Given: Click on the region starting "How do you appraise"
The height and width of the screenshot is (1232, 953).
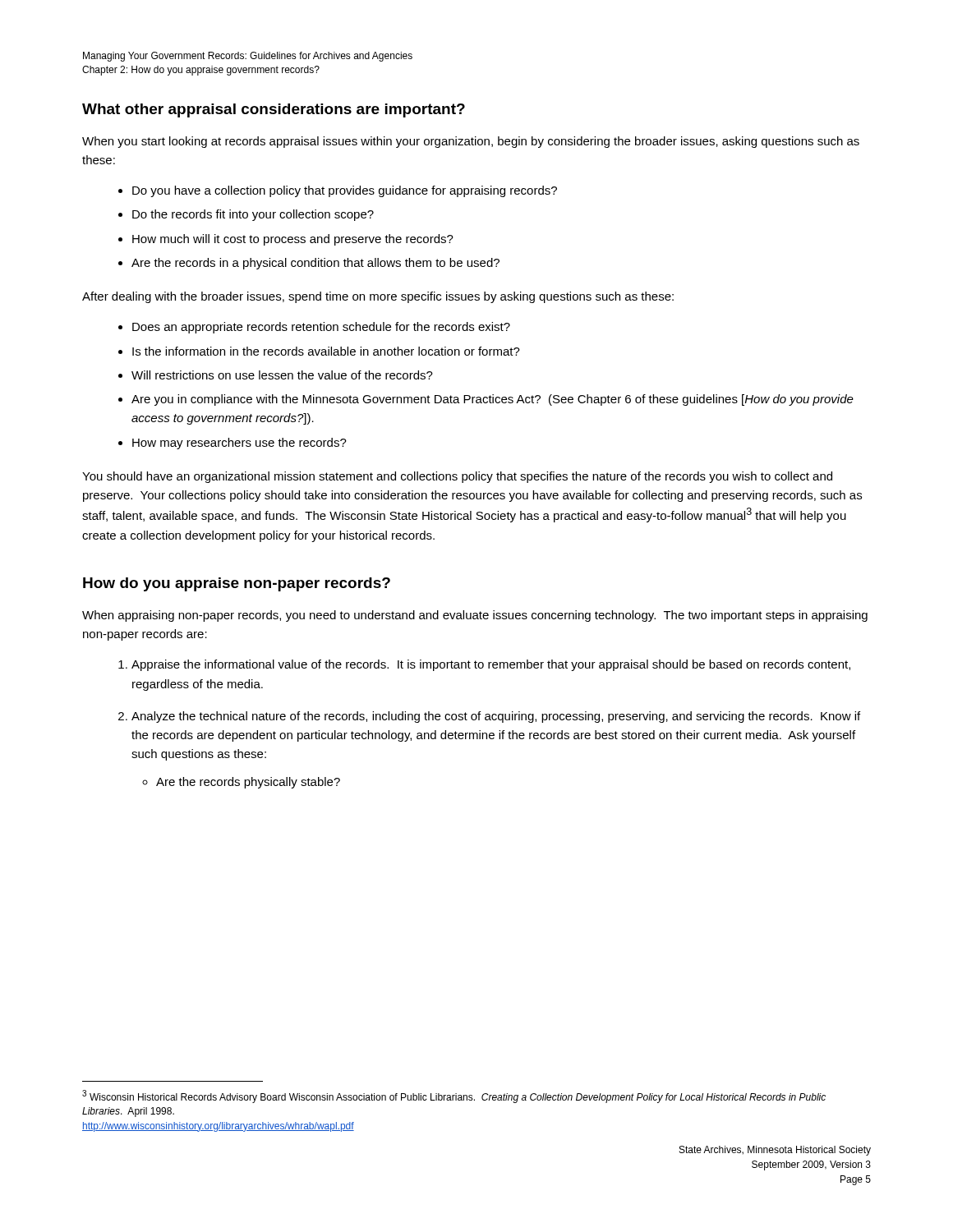Looking at the screenshot, I should [x=237, y=583].
